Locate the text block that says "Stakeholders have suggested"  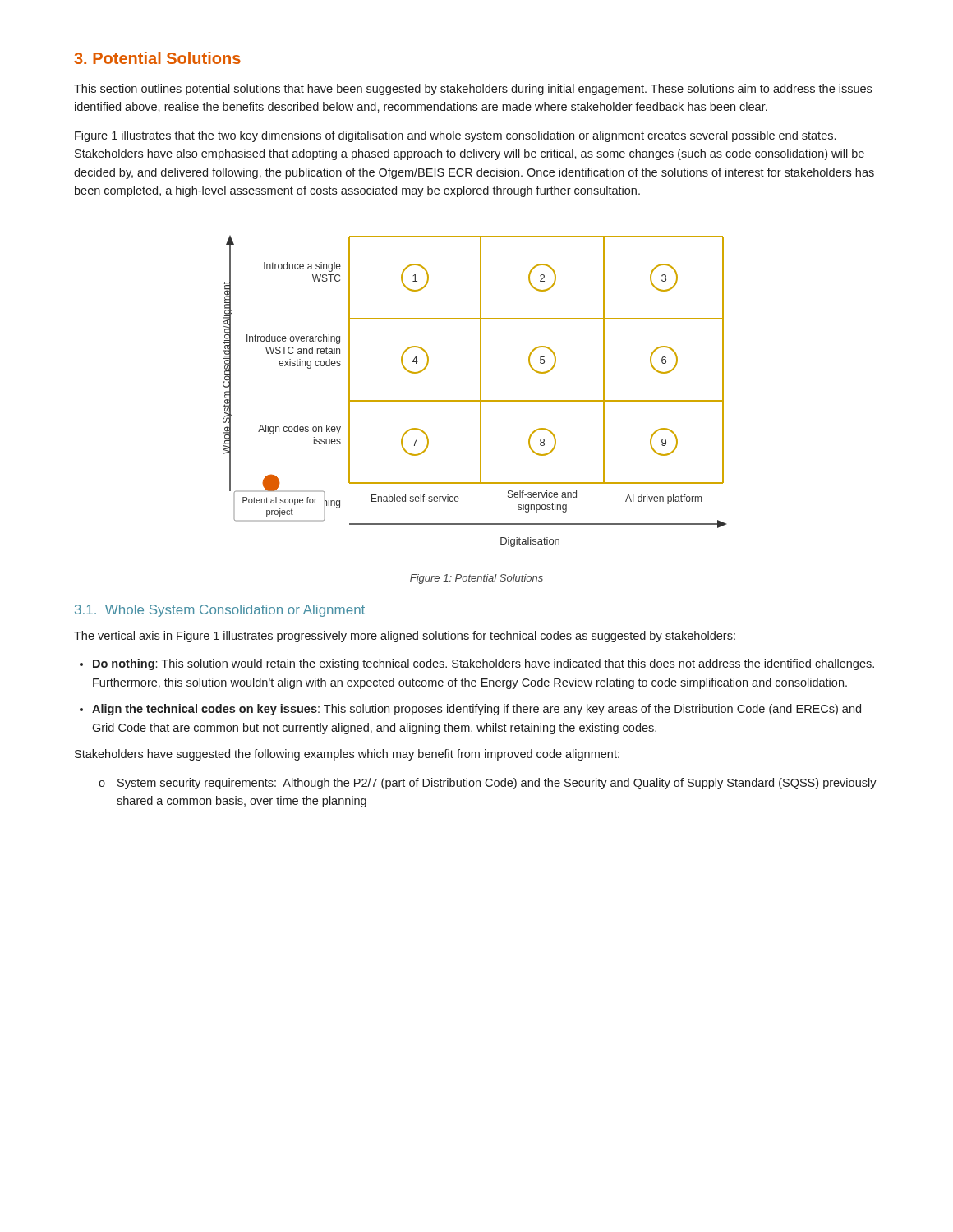(476, 754)
